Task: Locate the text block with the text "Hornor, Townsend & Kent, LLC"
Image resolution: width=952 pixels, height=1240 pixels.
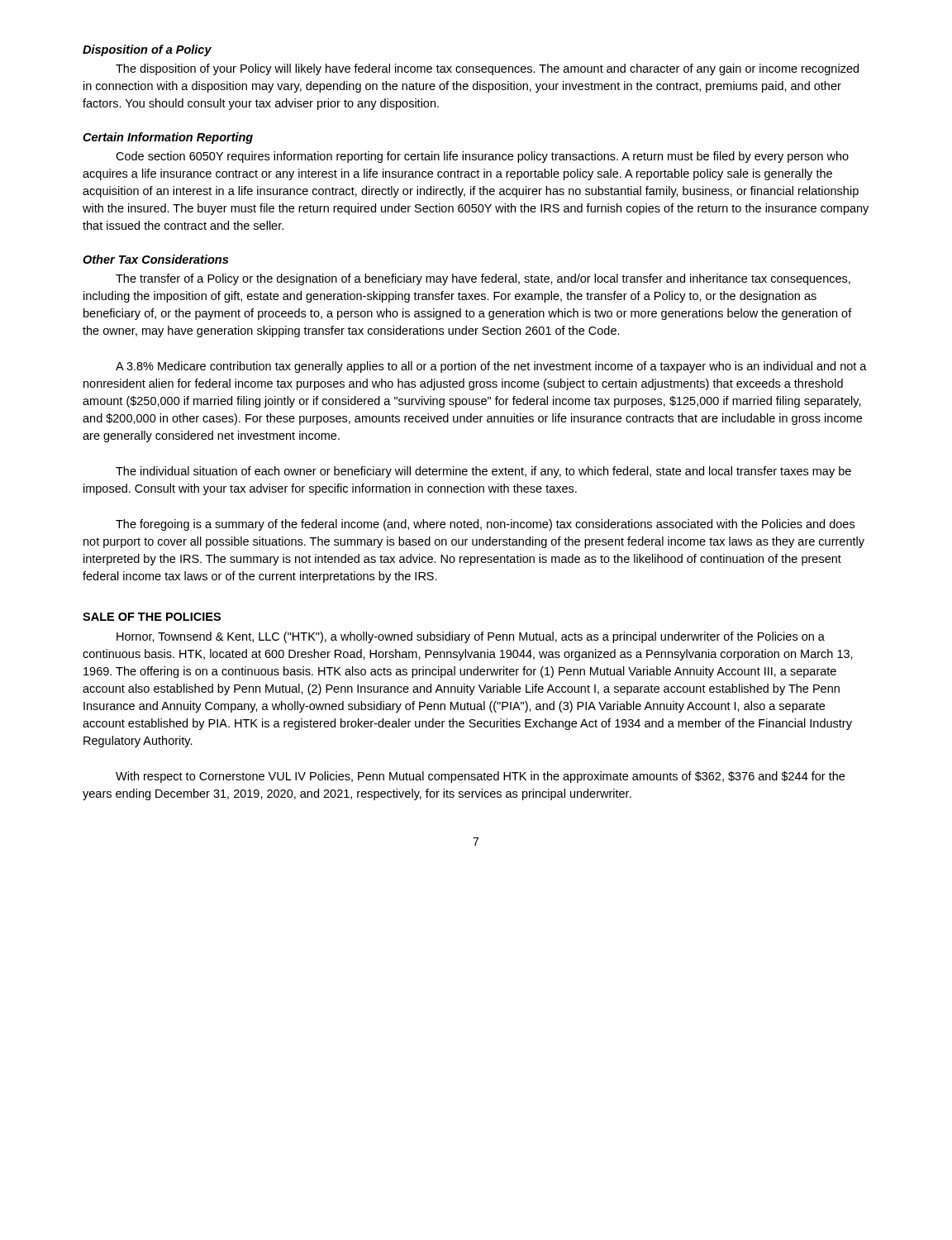Action: [x=476, y=689]
